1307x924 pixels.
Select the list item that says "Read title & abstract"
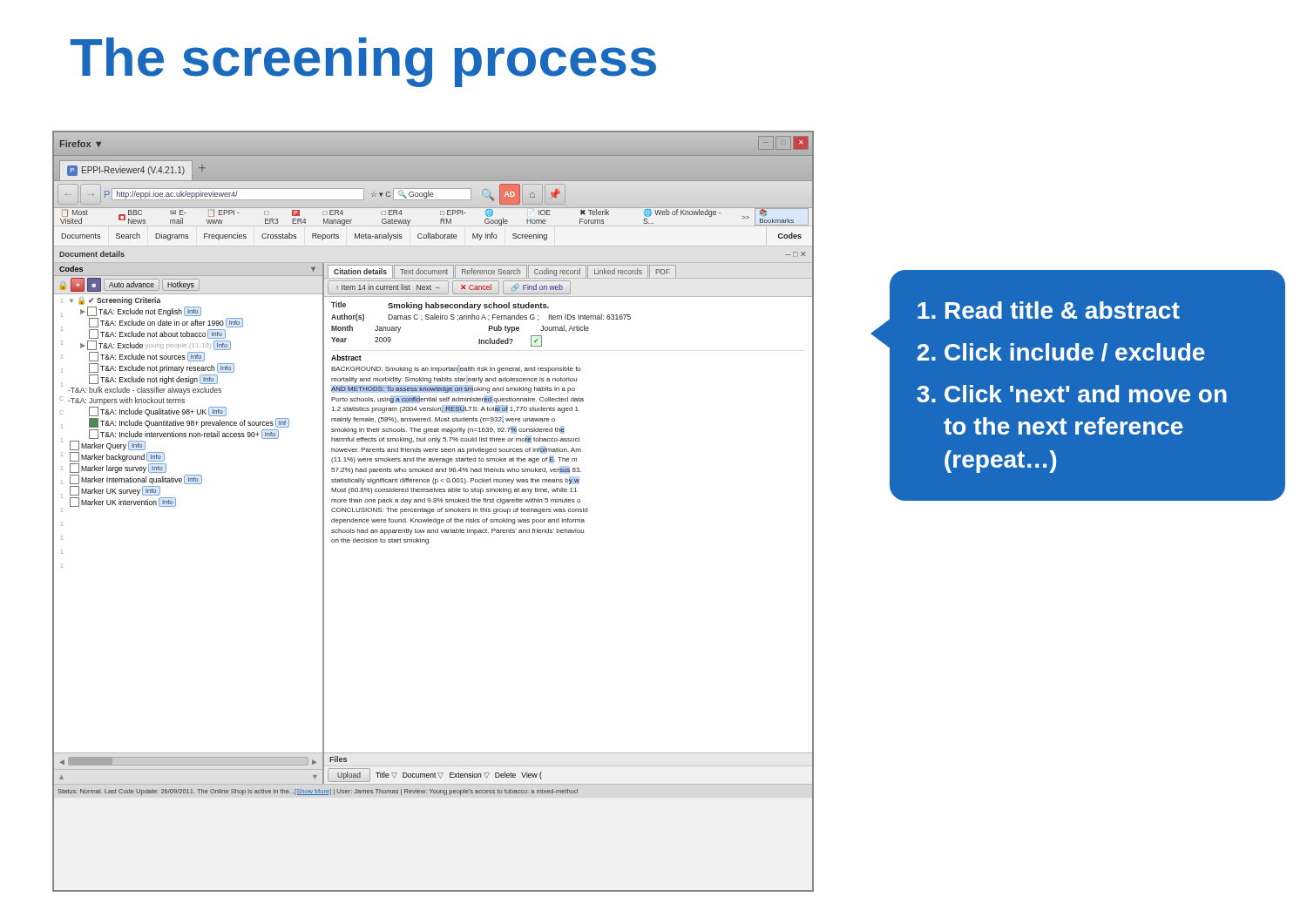(x=1062, y=310)
